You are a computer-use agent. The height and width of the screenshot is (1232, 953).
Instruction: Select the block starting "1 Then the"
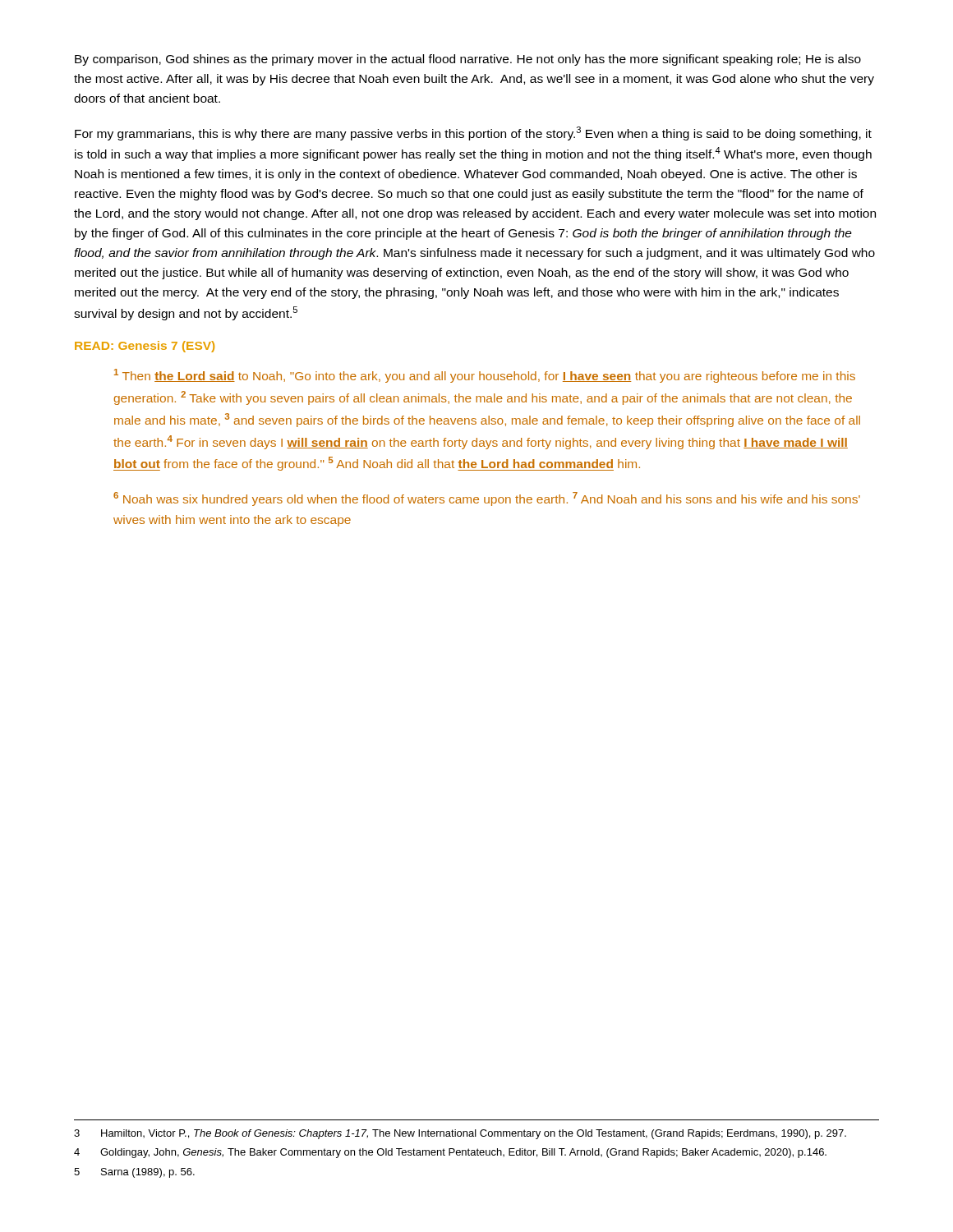click(488, 448)
